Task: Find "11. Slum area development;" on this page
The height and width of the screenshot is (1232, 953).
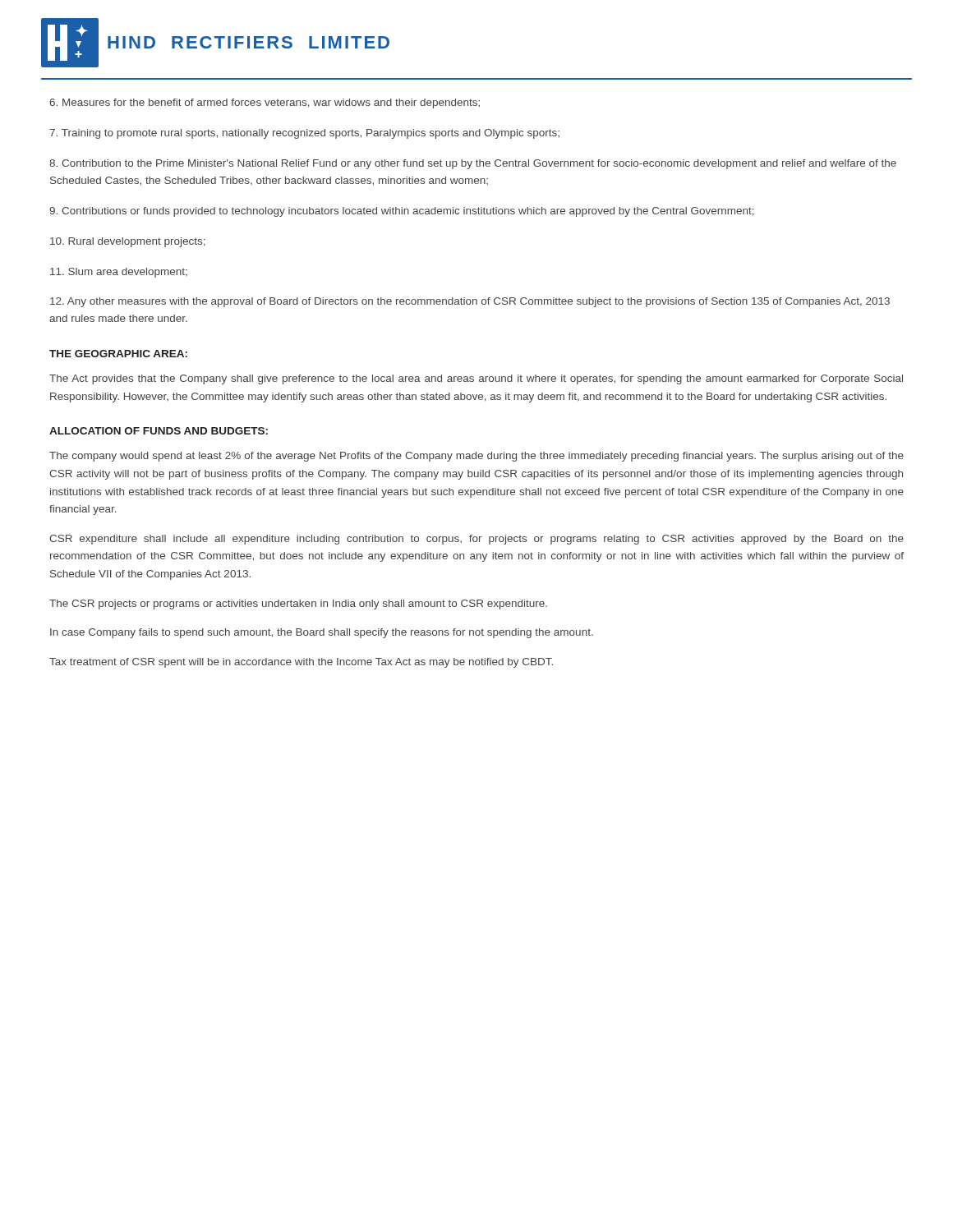Action: (x=119, y=271)
